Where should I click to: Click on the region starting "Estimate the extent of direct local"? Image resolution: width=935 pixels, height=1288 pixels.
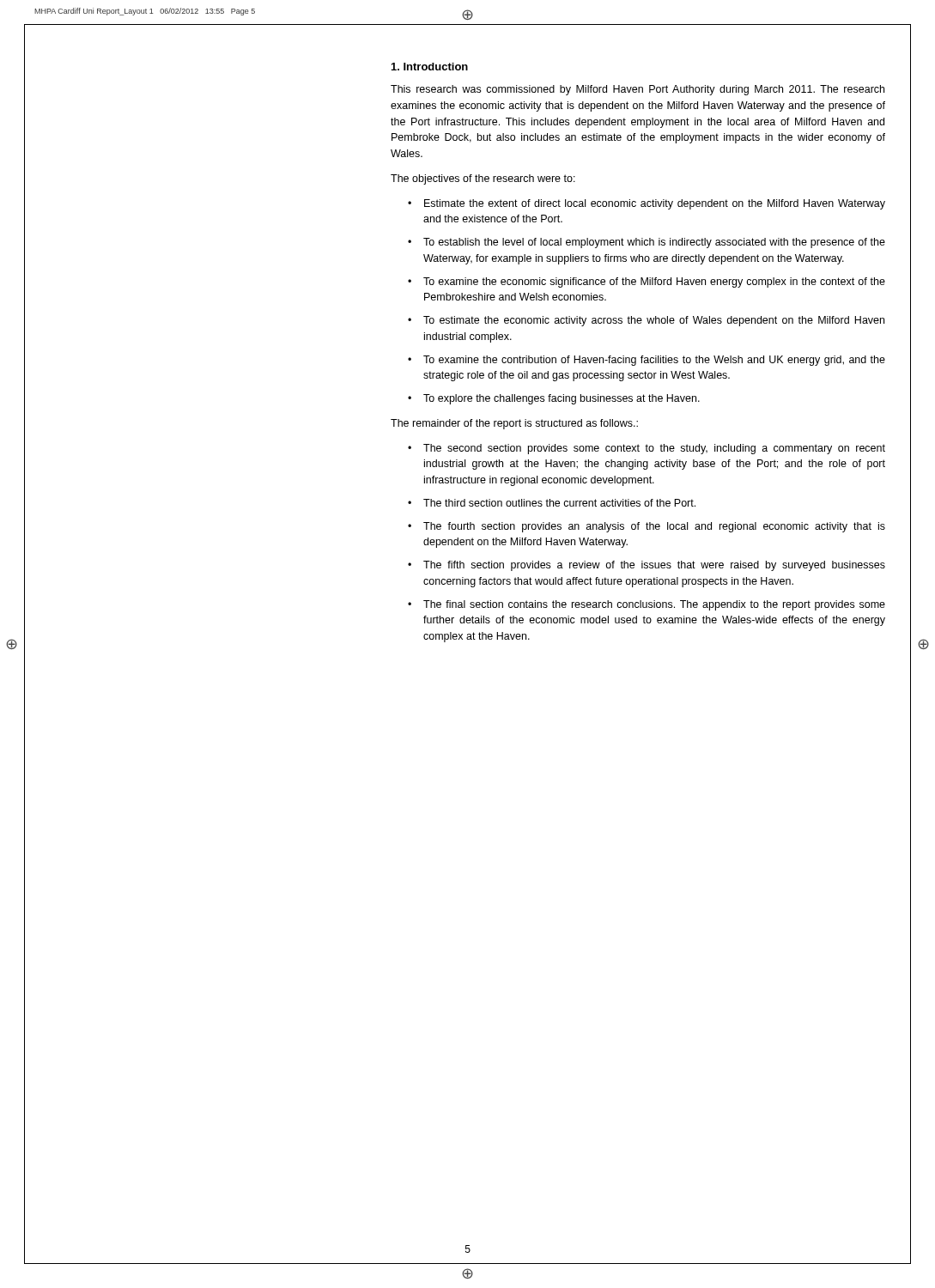point(654,211)
